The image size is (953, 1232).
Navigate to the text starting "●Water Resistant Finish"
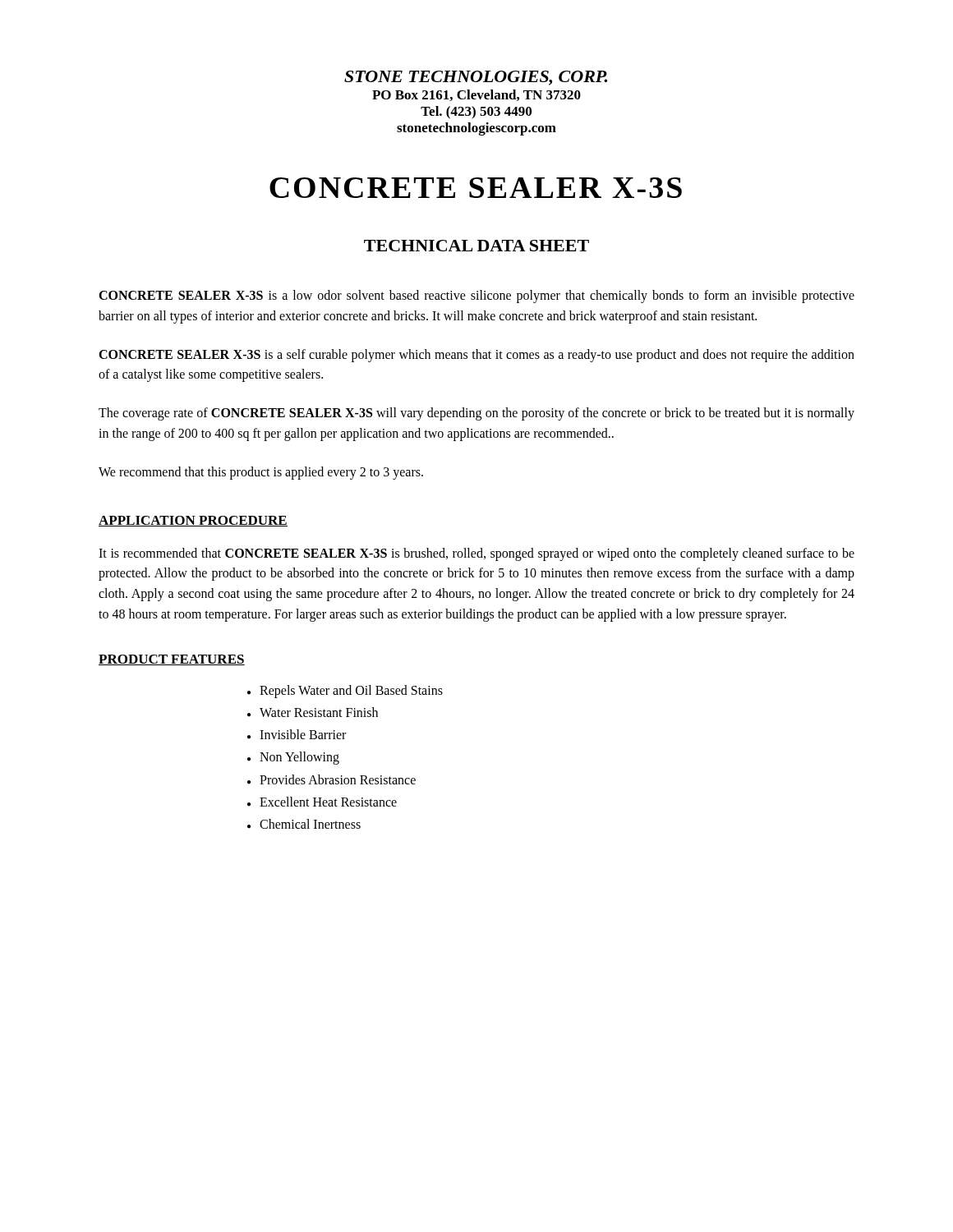[312, 713]
